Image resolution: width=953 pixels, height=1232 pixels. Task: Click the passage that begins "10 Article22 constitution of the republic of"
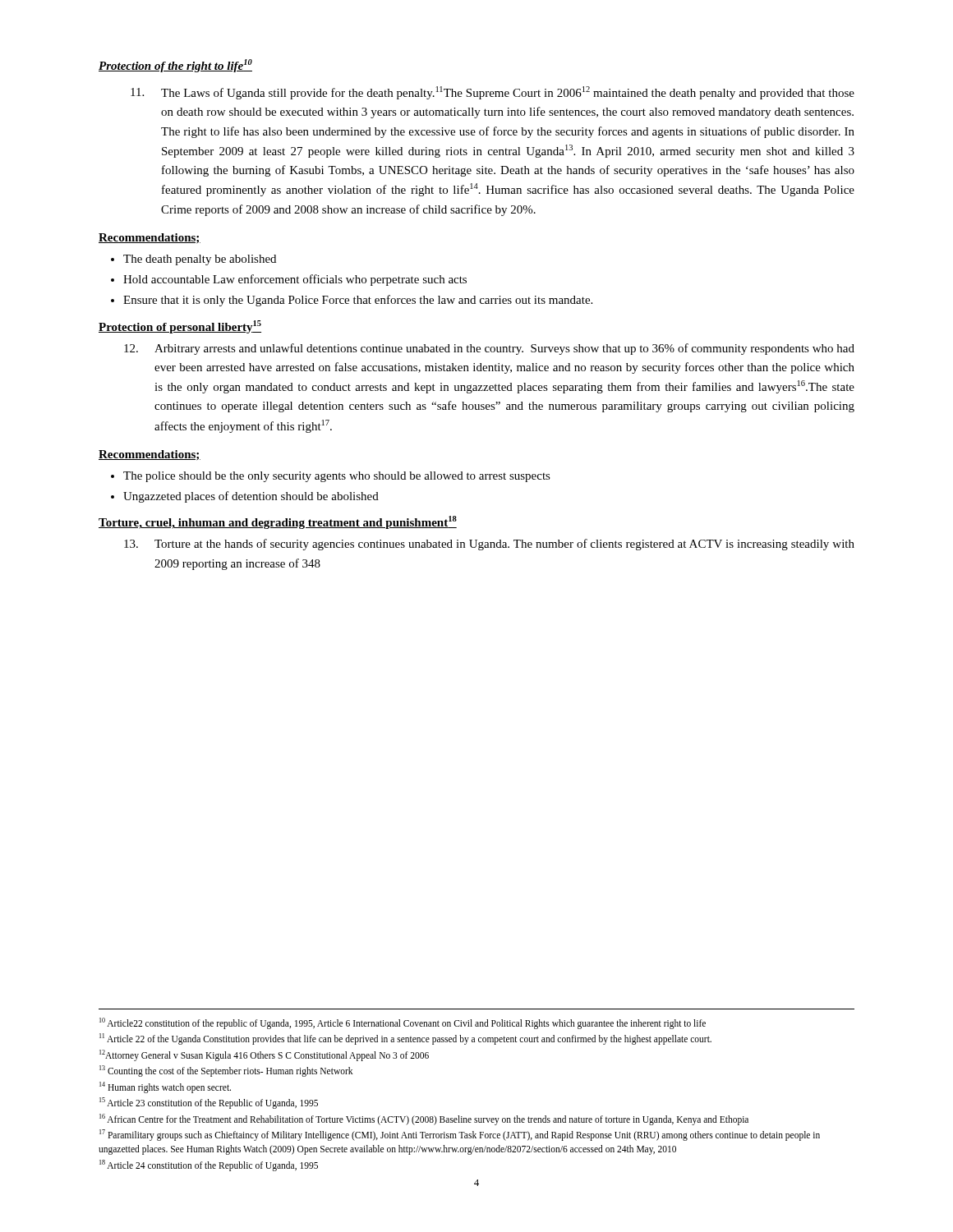pyautogui.click(x=476, y=1023)
